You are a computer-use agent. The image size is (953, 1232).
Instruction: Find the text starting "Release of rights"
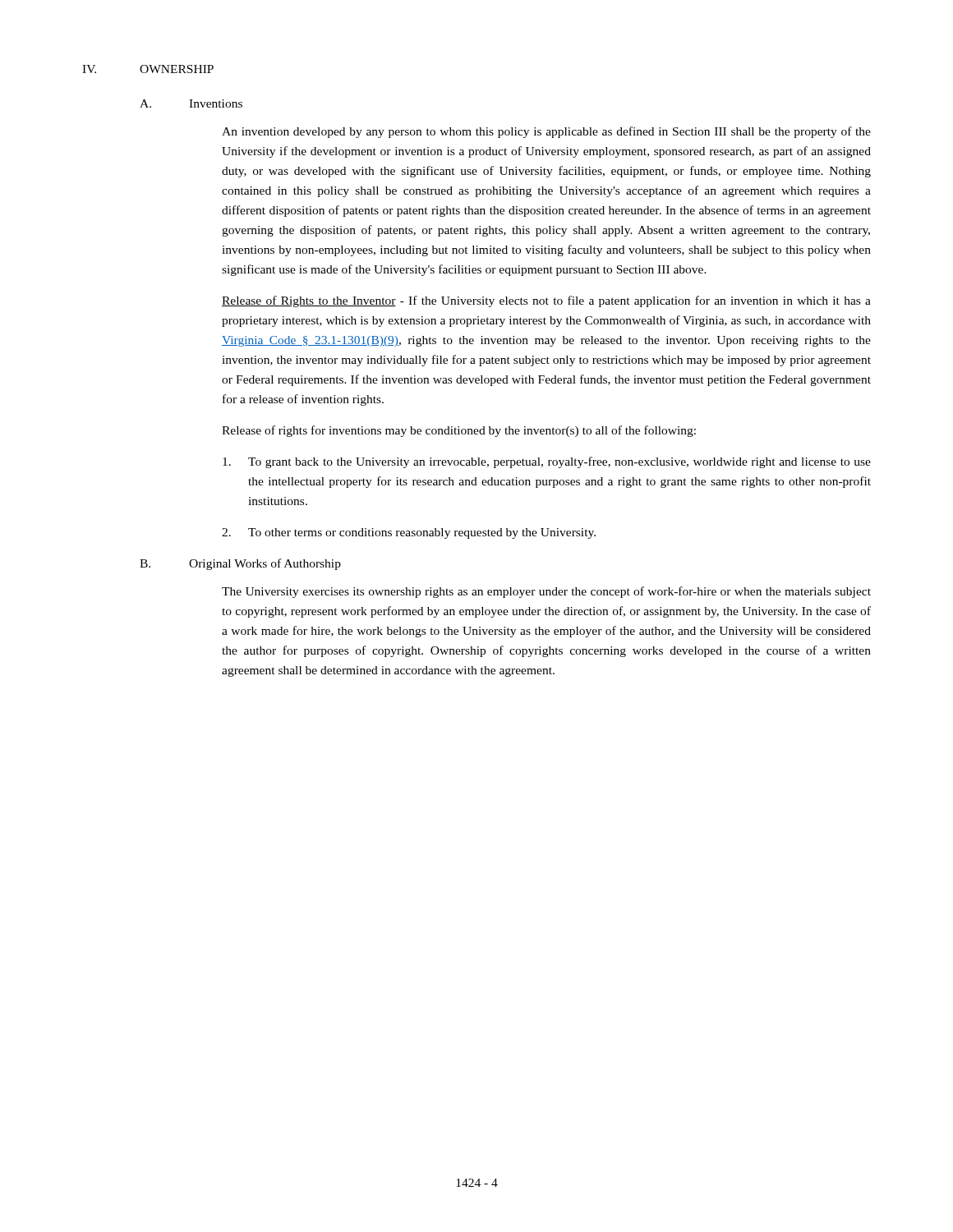tap(459, 430)
